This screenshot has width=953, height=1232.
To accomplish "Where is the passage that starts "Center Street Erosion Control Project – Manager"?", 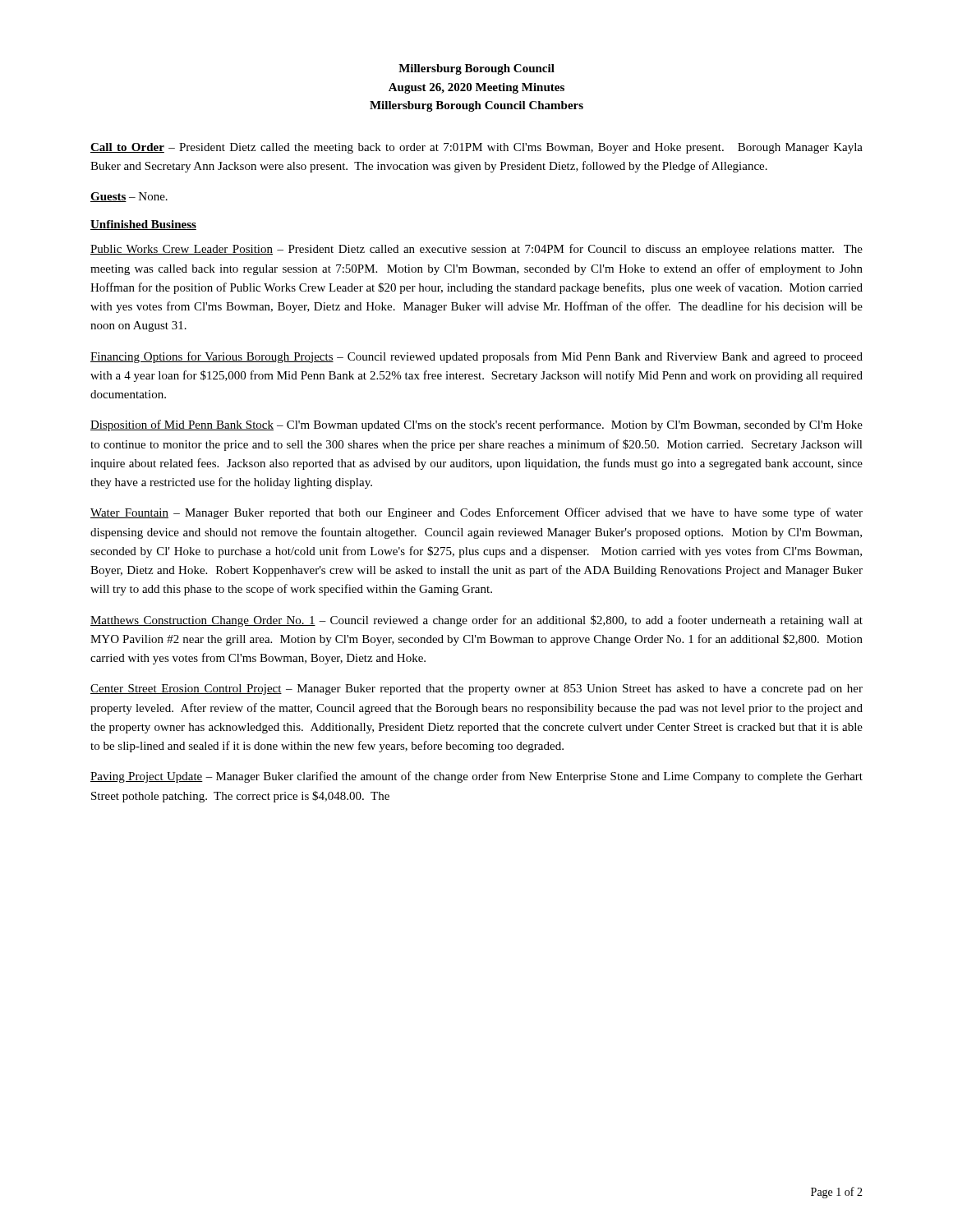I will point(476,717).
